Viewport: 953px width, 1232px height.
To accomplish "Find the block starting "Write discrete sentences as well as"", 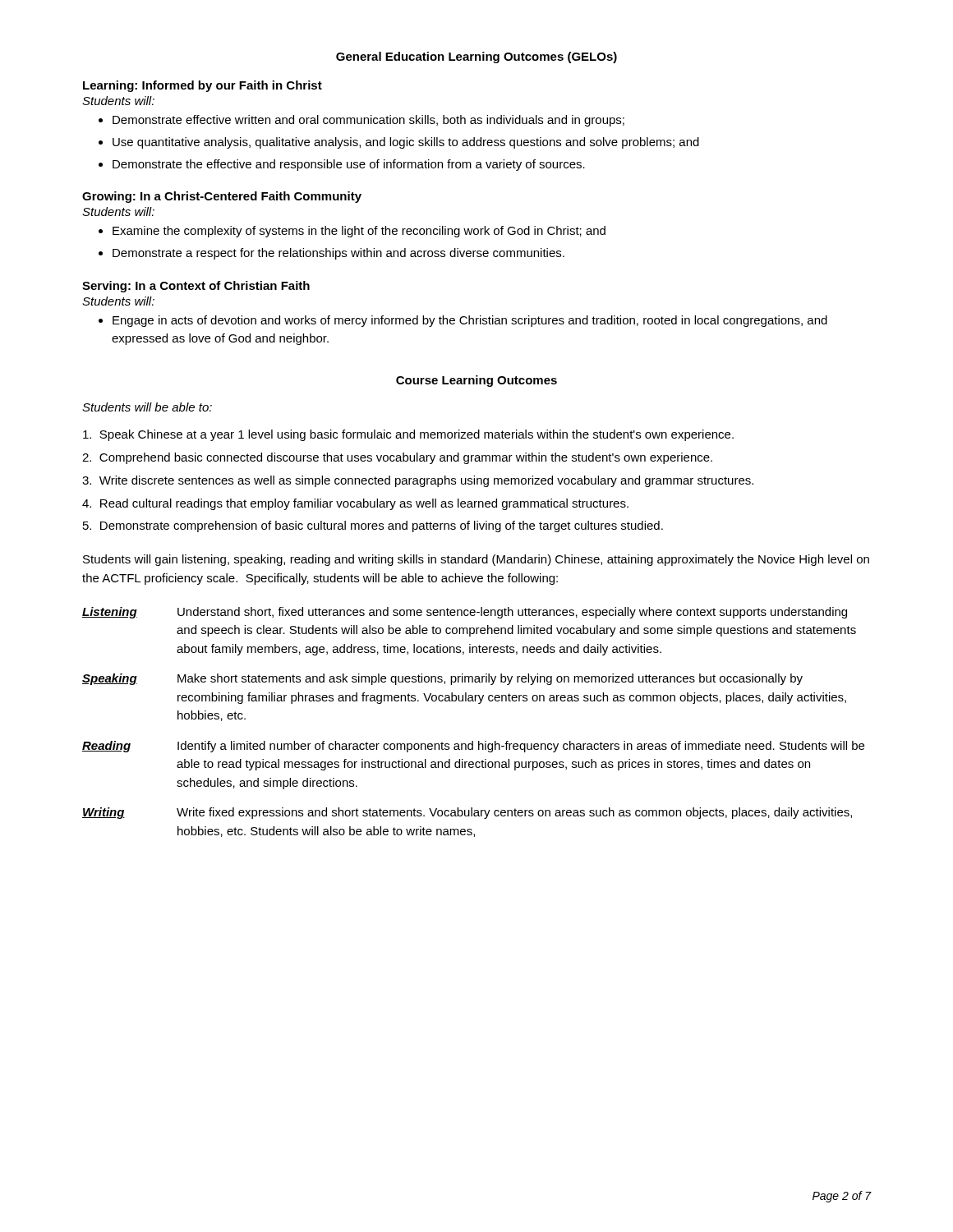I will pyautogui.click(x=418, y=480).
